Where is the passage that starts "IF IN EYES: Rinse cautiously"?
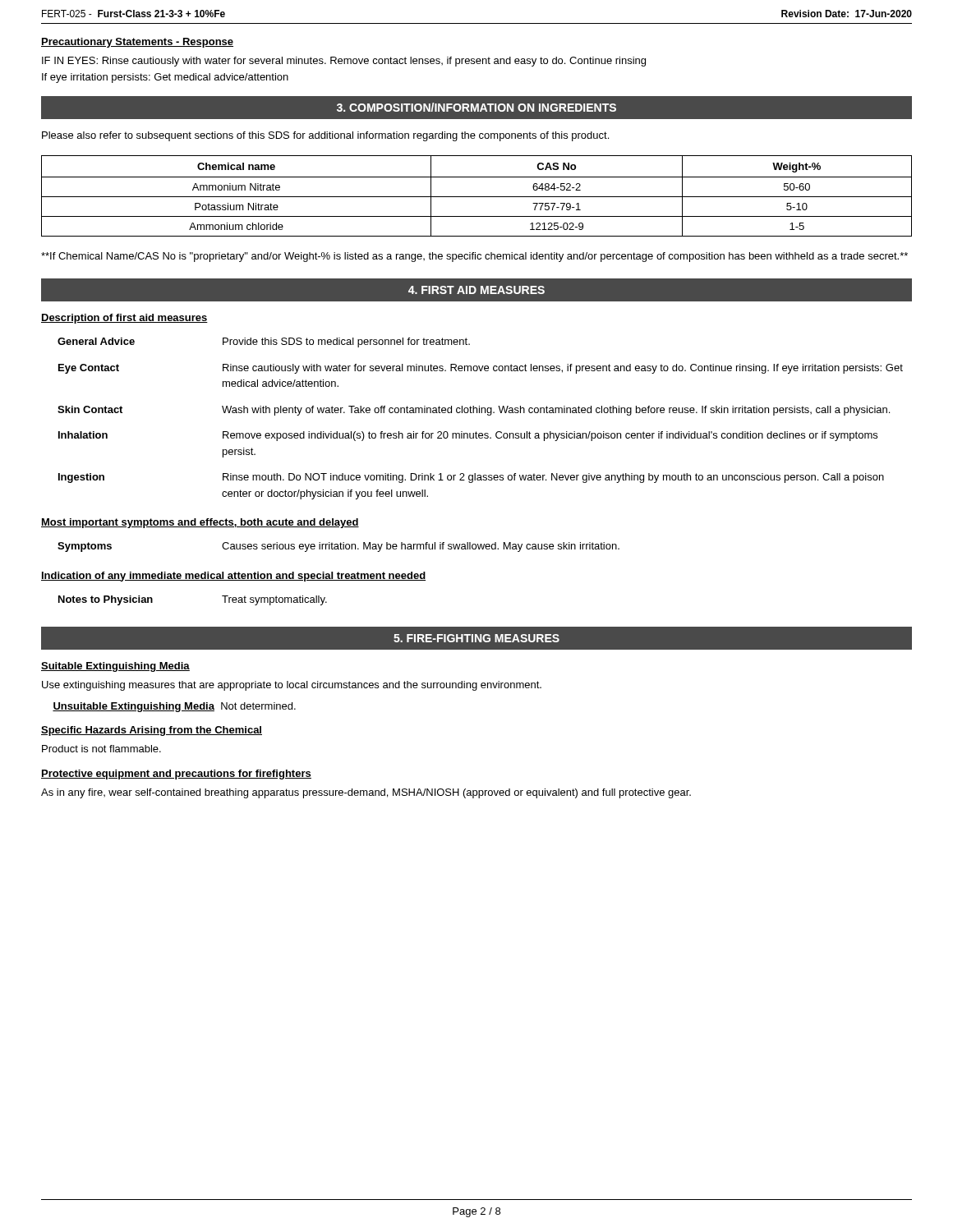Viewport: 953px width, 1232px height. pyautogui.click(x=344, y=68)
